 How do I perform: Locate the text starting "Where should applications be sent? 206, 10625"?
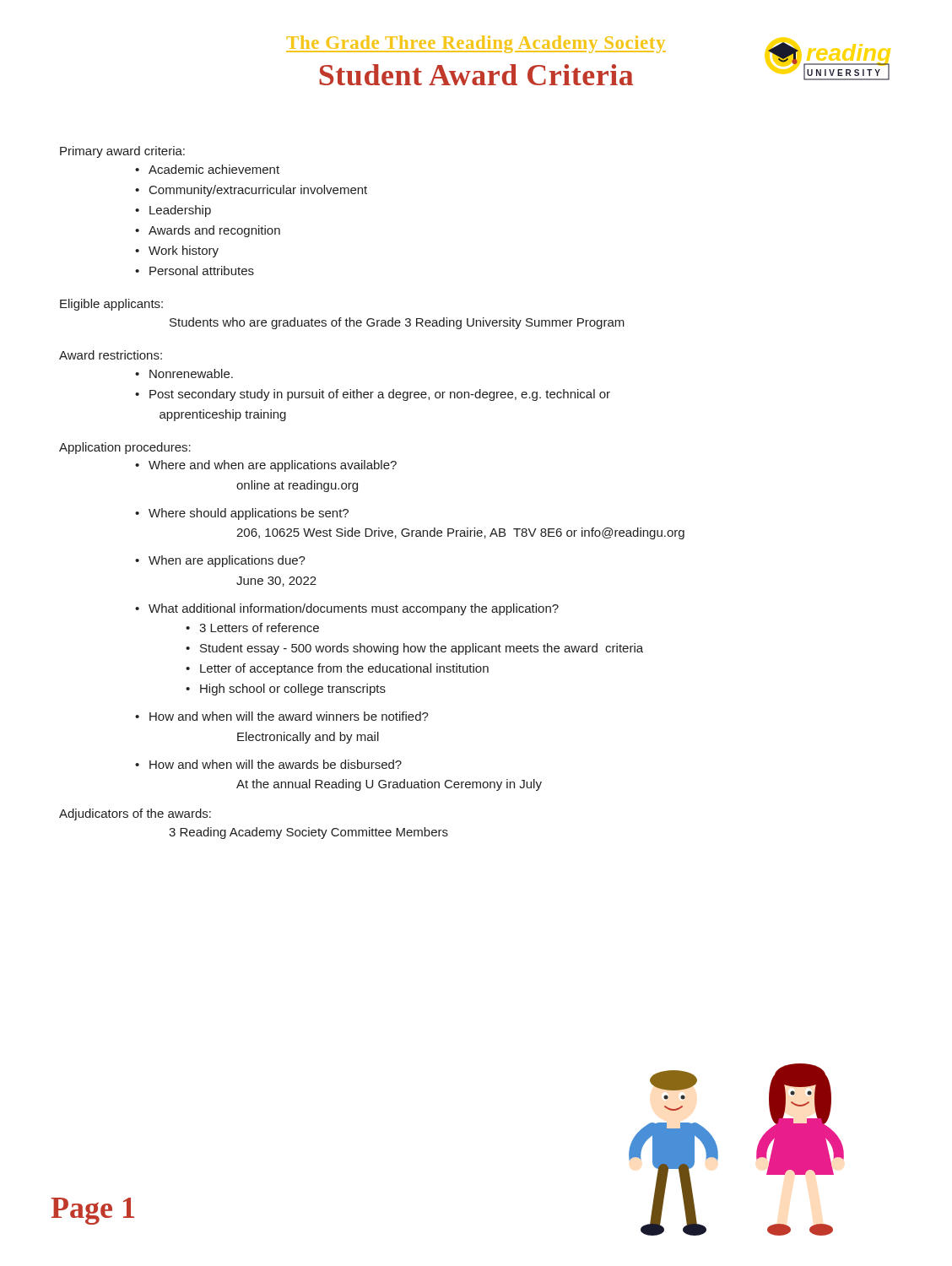coord(514,523)
